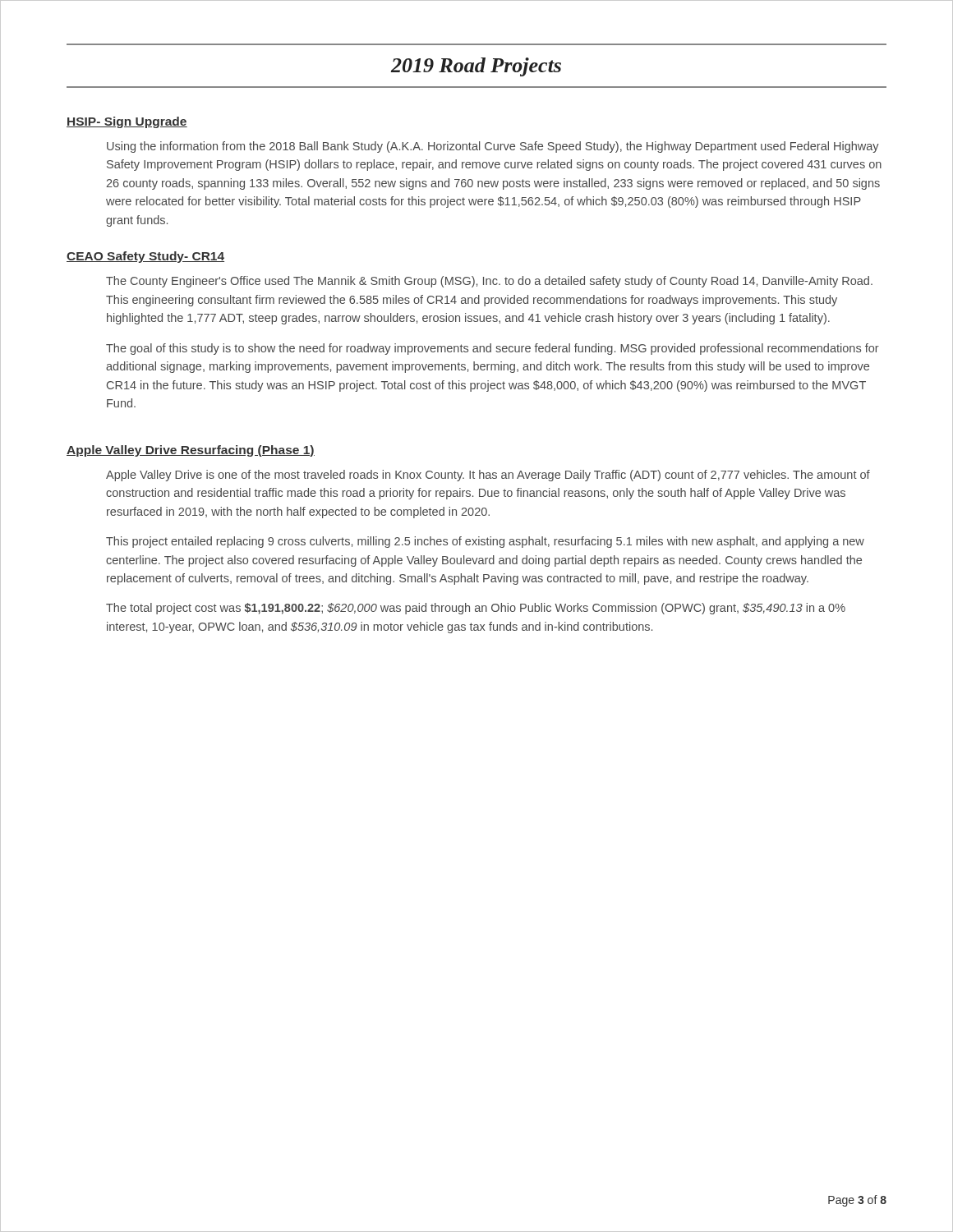Click on the text block with the text "This project entailed replacing 9 cross"
Image resolution: width=953 pixels, height=1232 pixels.
tap(485, 560)
